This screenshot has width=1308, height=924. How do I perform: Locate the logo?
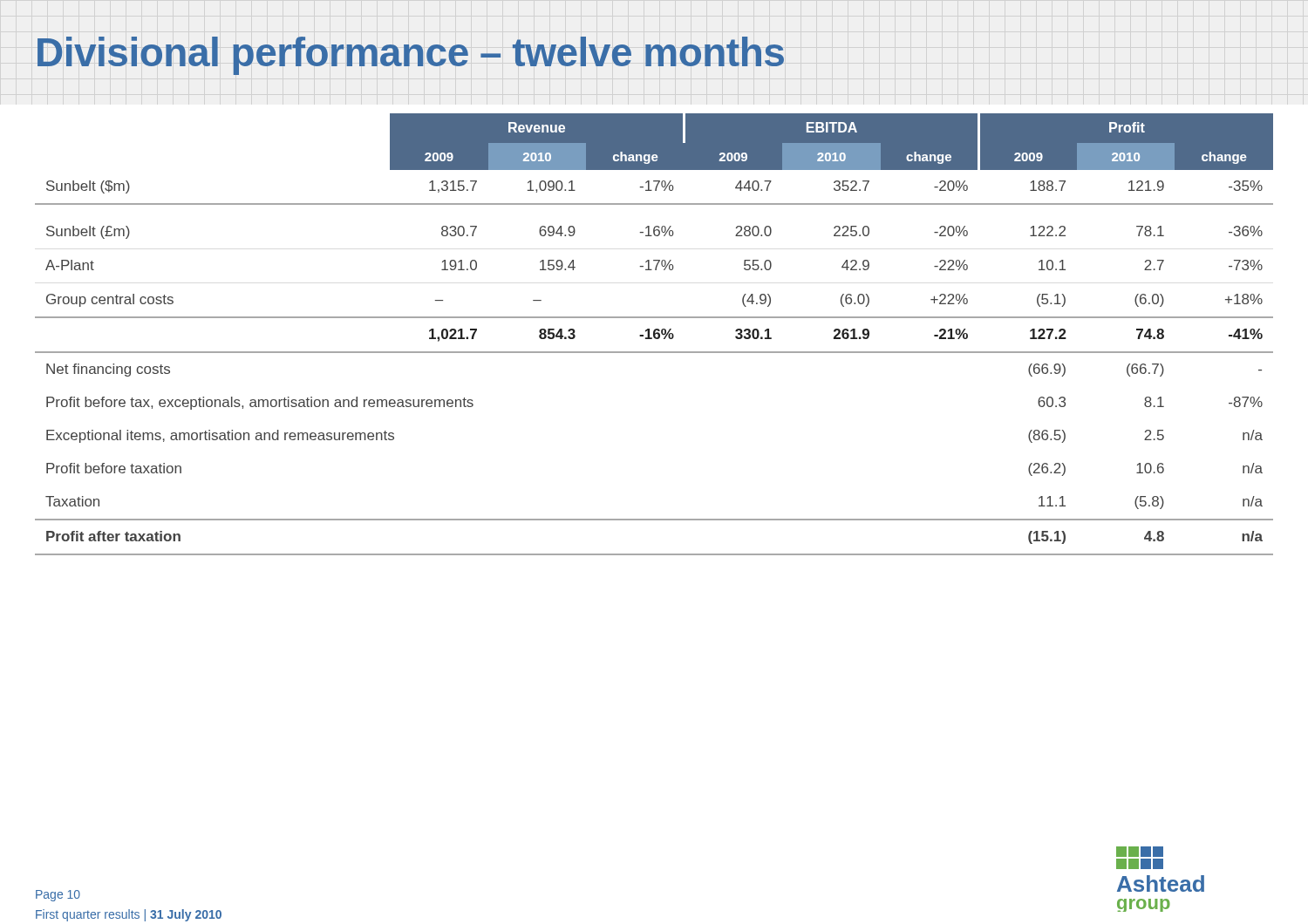pos(1195,881)
